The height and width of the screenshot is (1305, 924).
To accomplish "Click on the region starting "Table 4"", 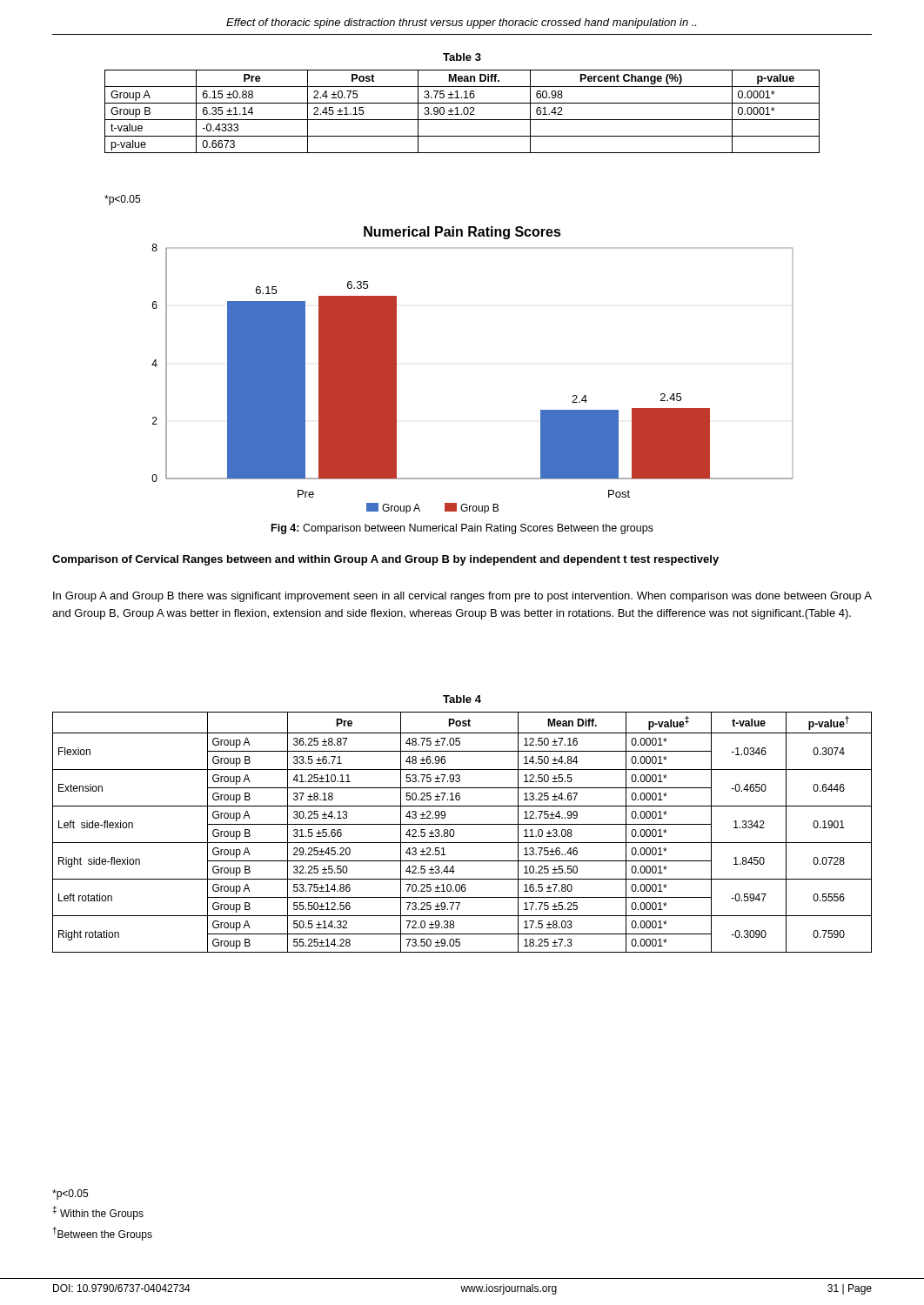I will click(462, 699).
